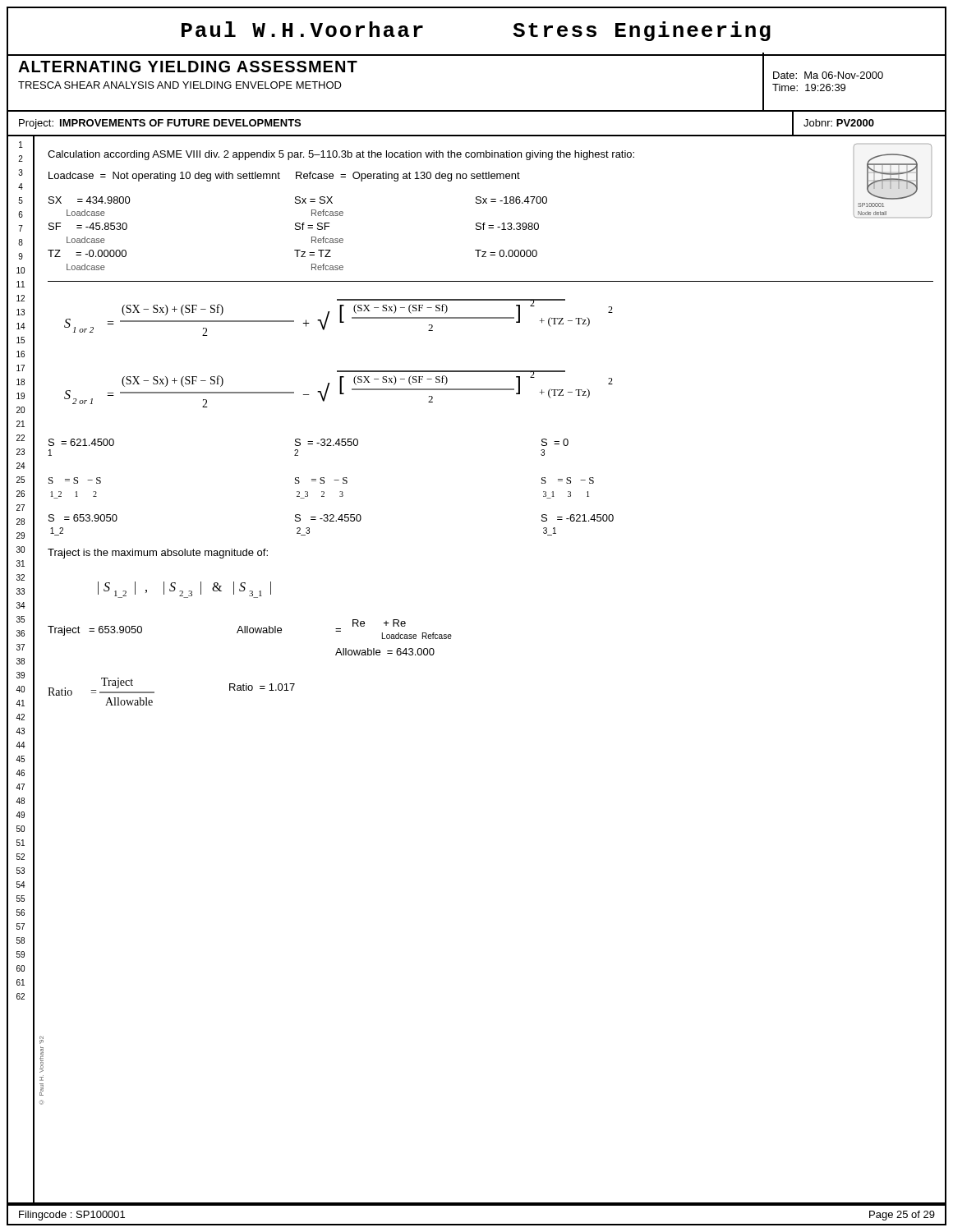This screenshot has width=953, height=1232.
Task: Locate the text that reads "Ratio = 1.017"
Action: coord(262,687)
